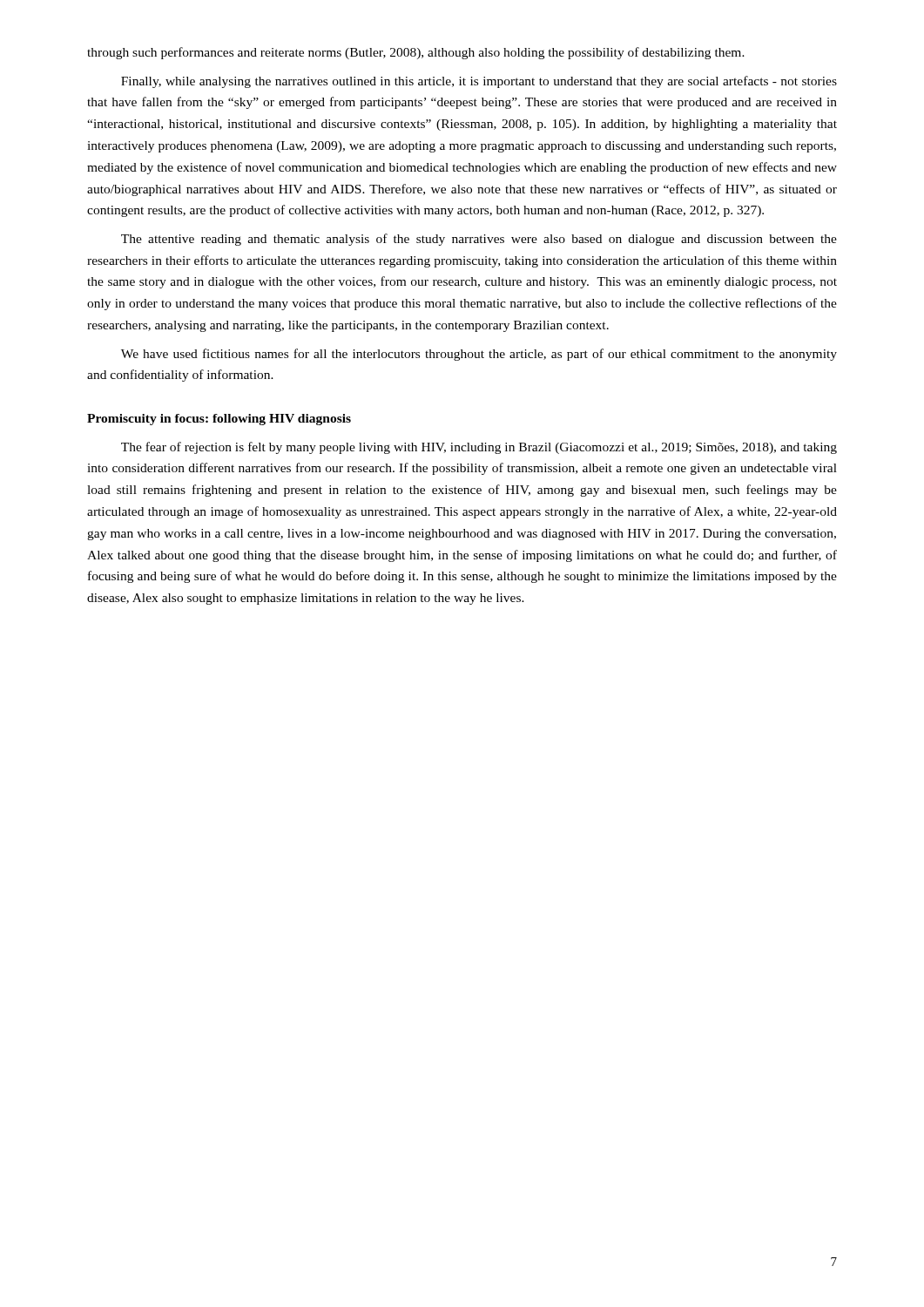This screenshot has height=1307, width=924.
Task: Select the text block that reads "The fear of rejection"
Action: click(x=462, y=523)
